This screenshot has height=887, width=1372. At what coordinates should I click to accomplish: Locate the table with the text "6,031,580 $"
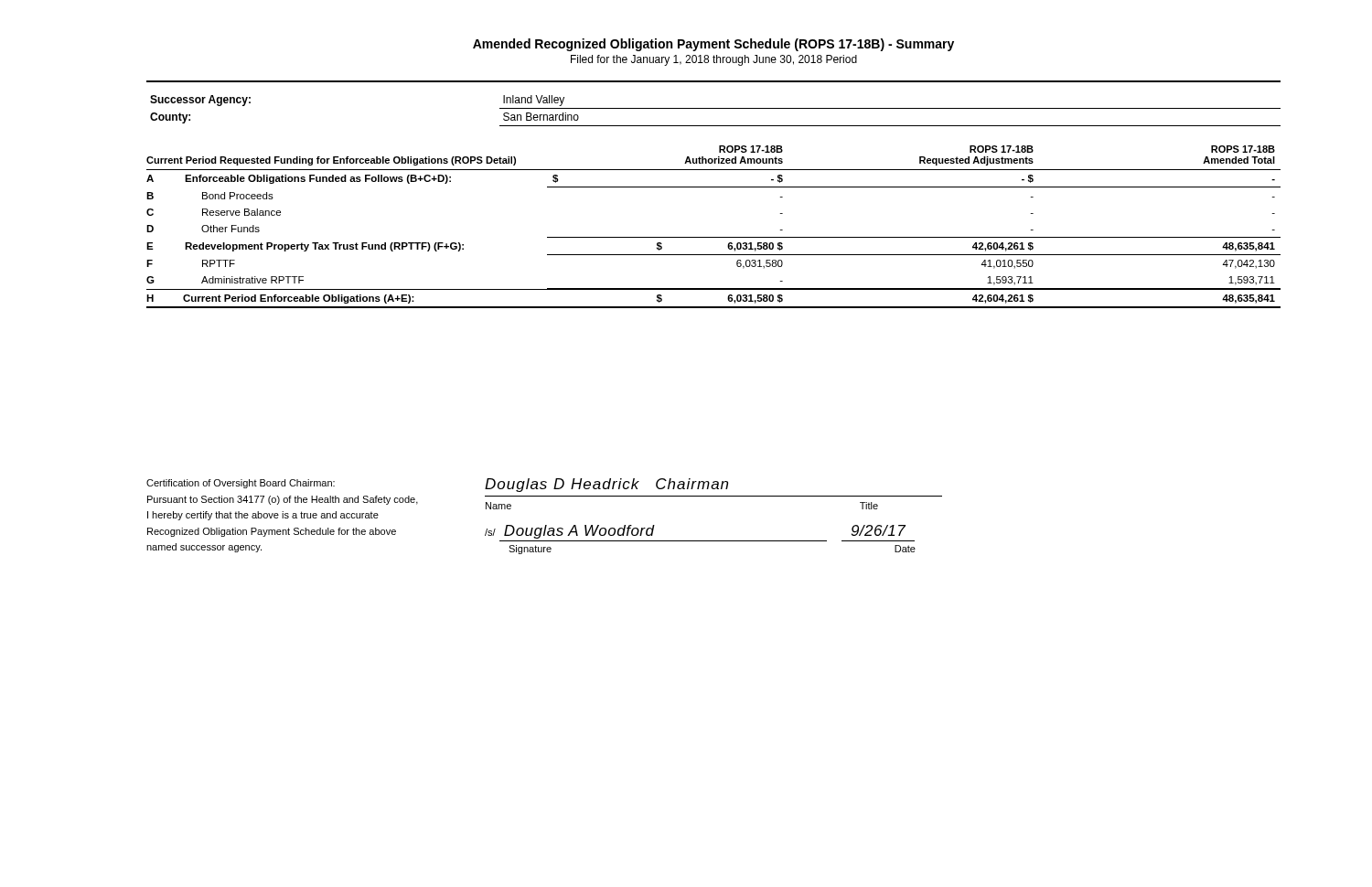click(713, 224)
